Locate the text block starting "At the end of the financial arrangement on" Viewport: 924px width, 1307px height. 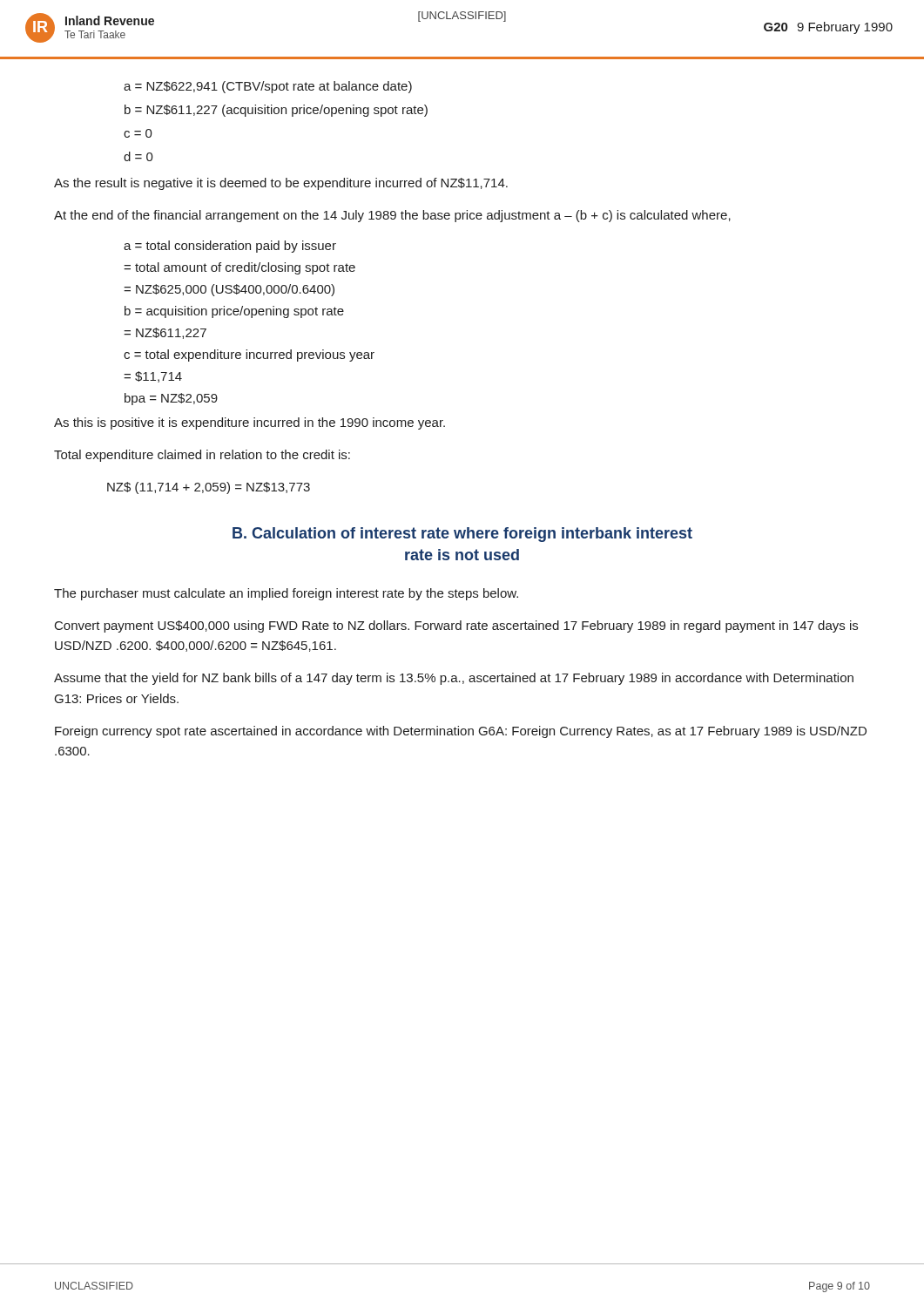coord(393,215)
